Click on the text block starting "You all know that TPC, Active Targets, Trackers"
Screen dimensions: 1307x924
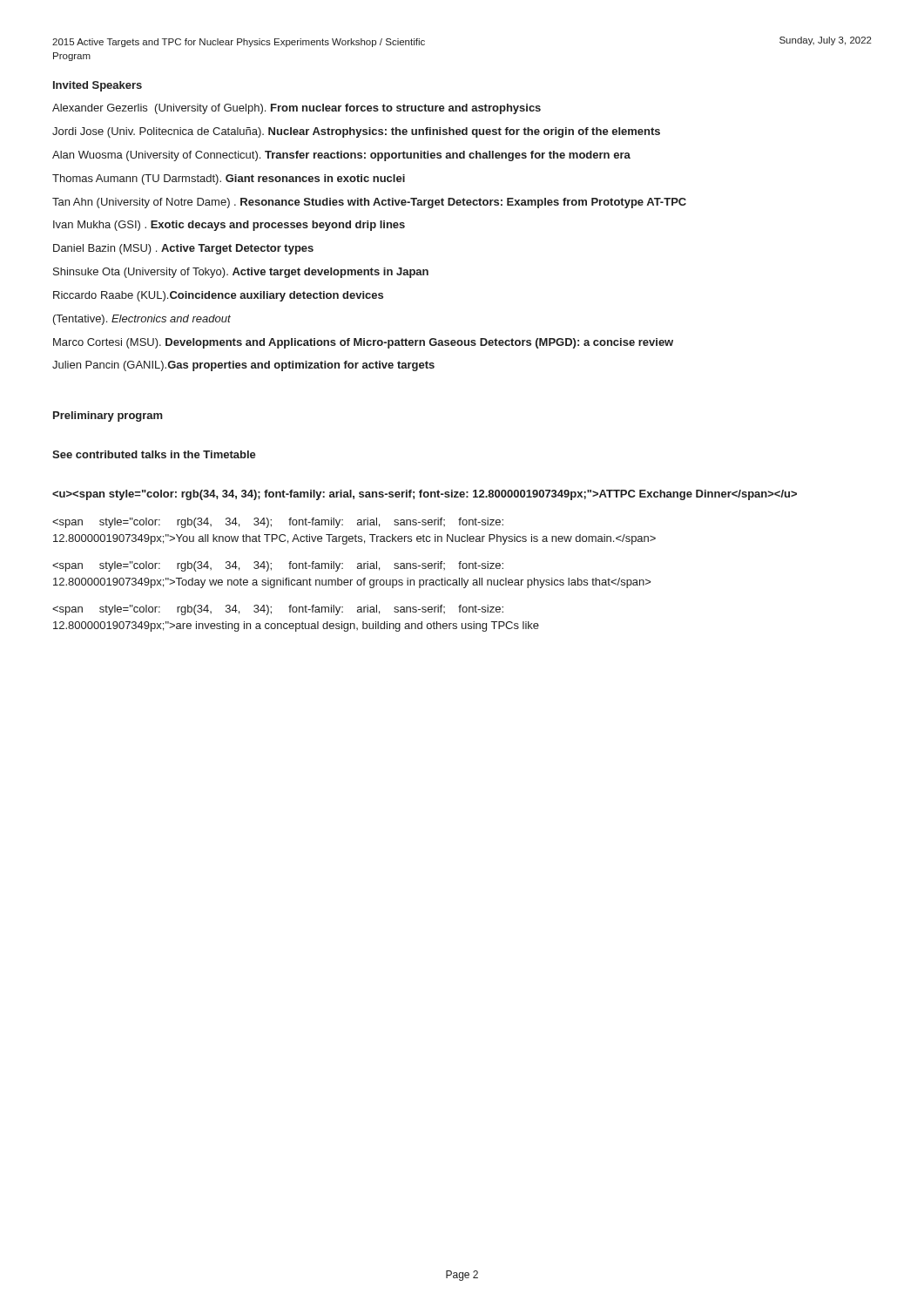click(x=354, y=530)
